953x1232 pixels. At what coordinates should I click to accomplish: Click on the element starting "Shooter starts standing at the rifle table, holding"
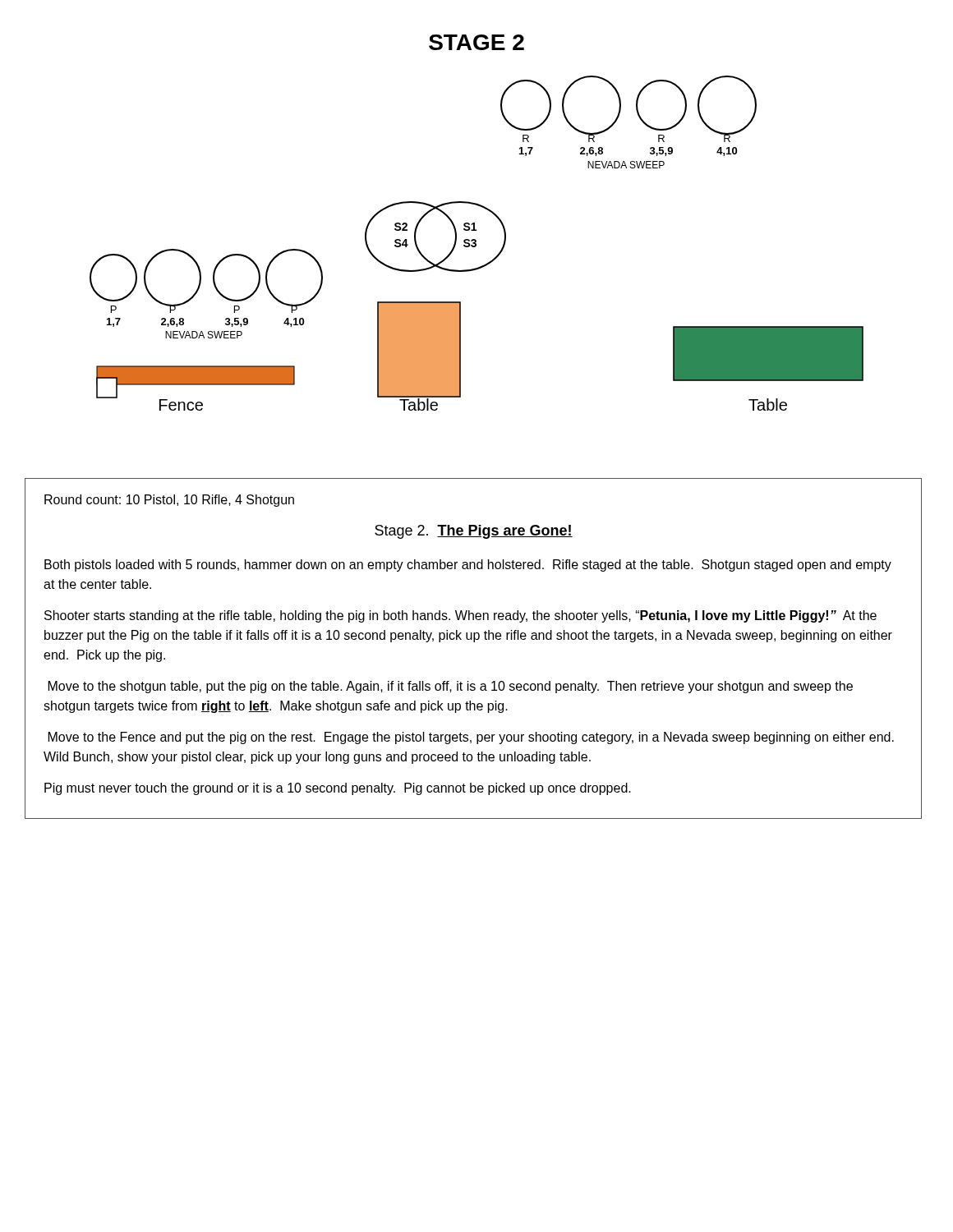point(468,635)
